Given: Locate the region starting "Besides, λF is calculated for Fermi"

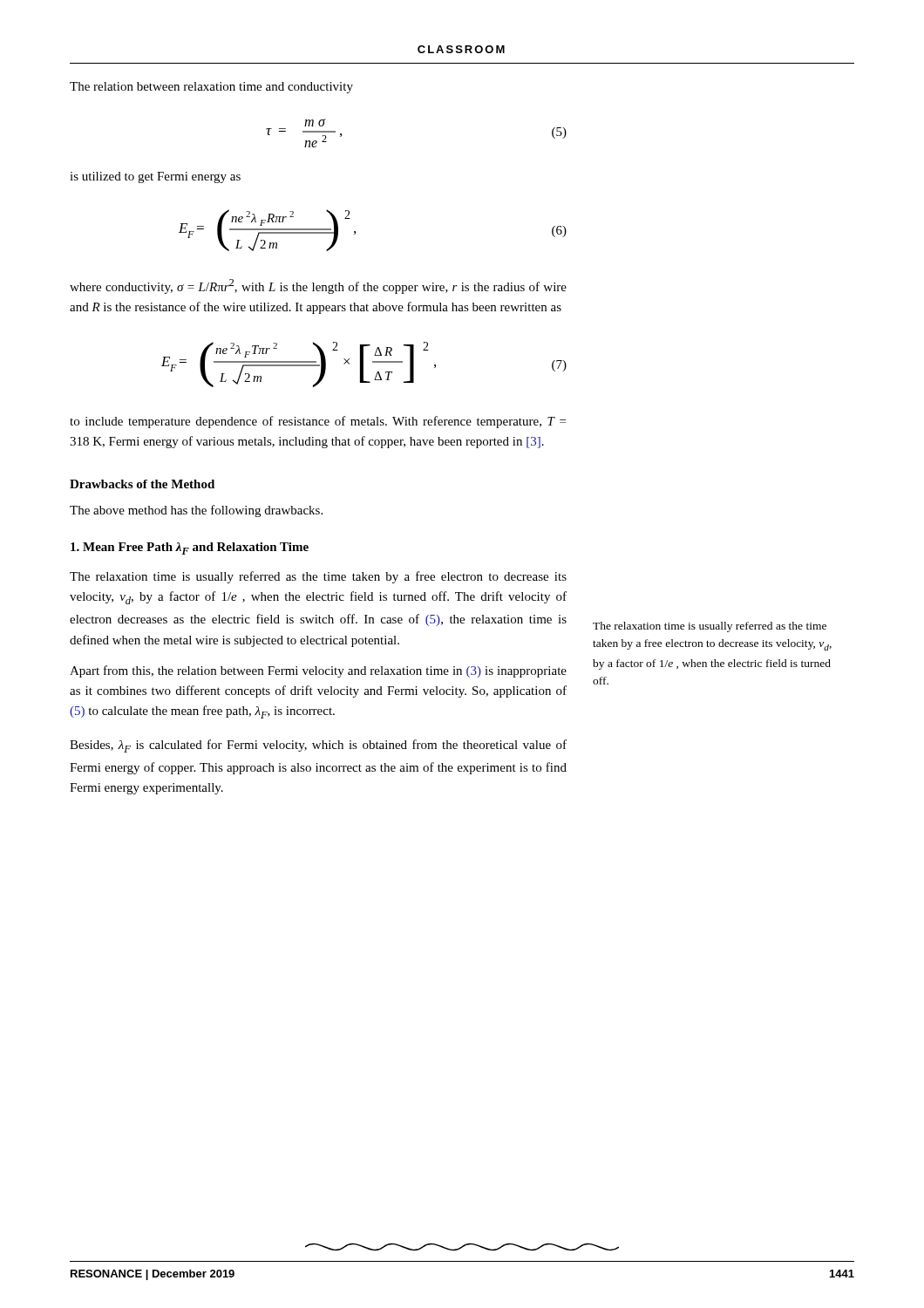Looking at the screenshot, I should [x=318, y=767].
